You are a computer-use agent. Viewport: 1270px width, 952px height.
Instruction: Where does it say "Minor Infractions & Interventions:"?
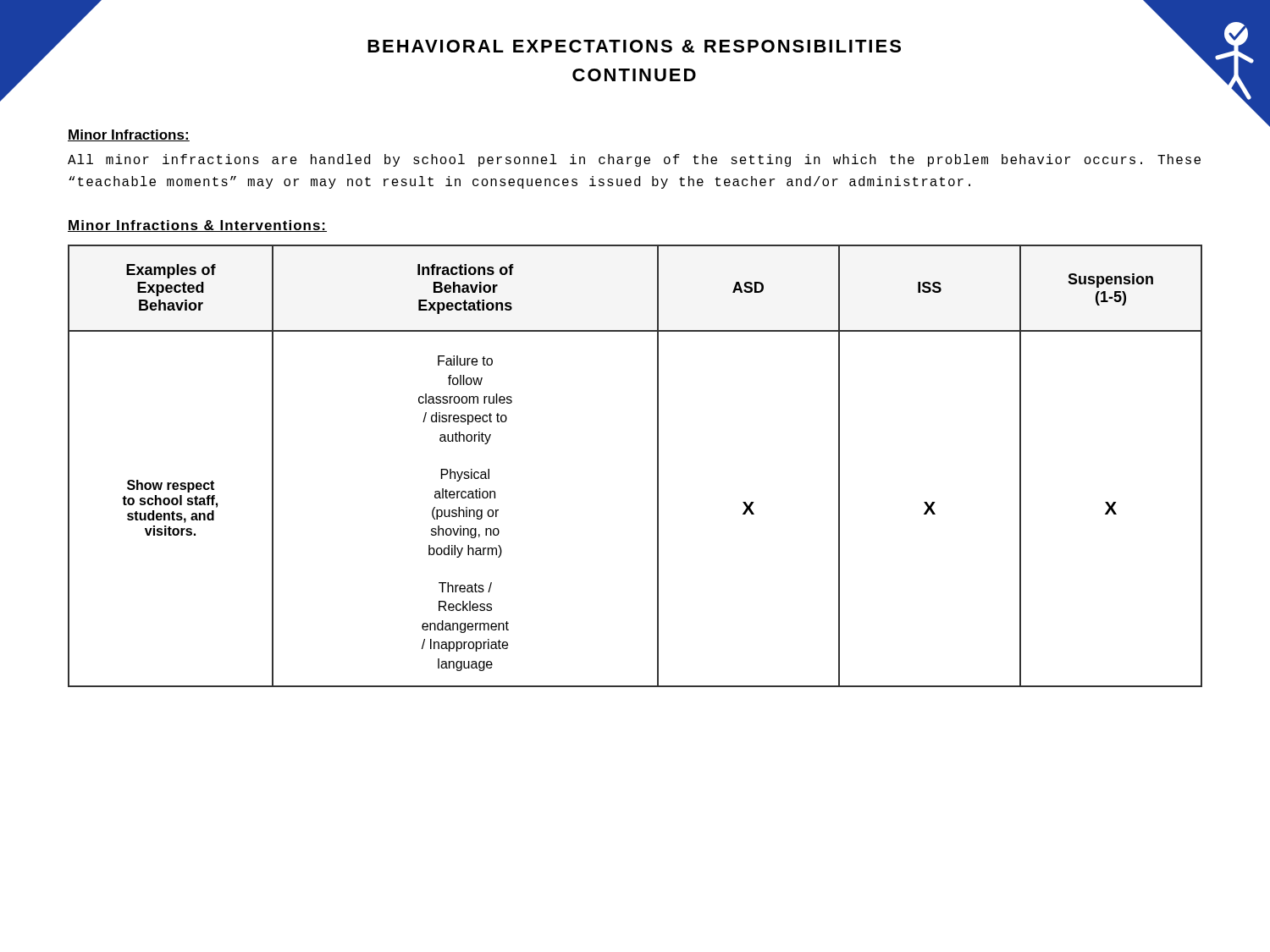pyautogui.click(x=197, y=226)
